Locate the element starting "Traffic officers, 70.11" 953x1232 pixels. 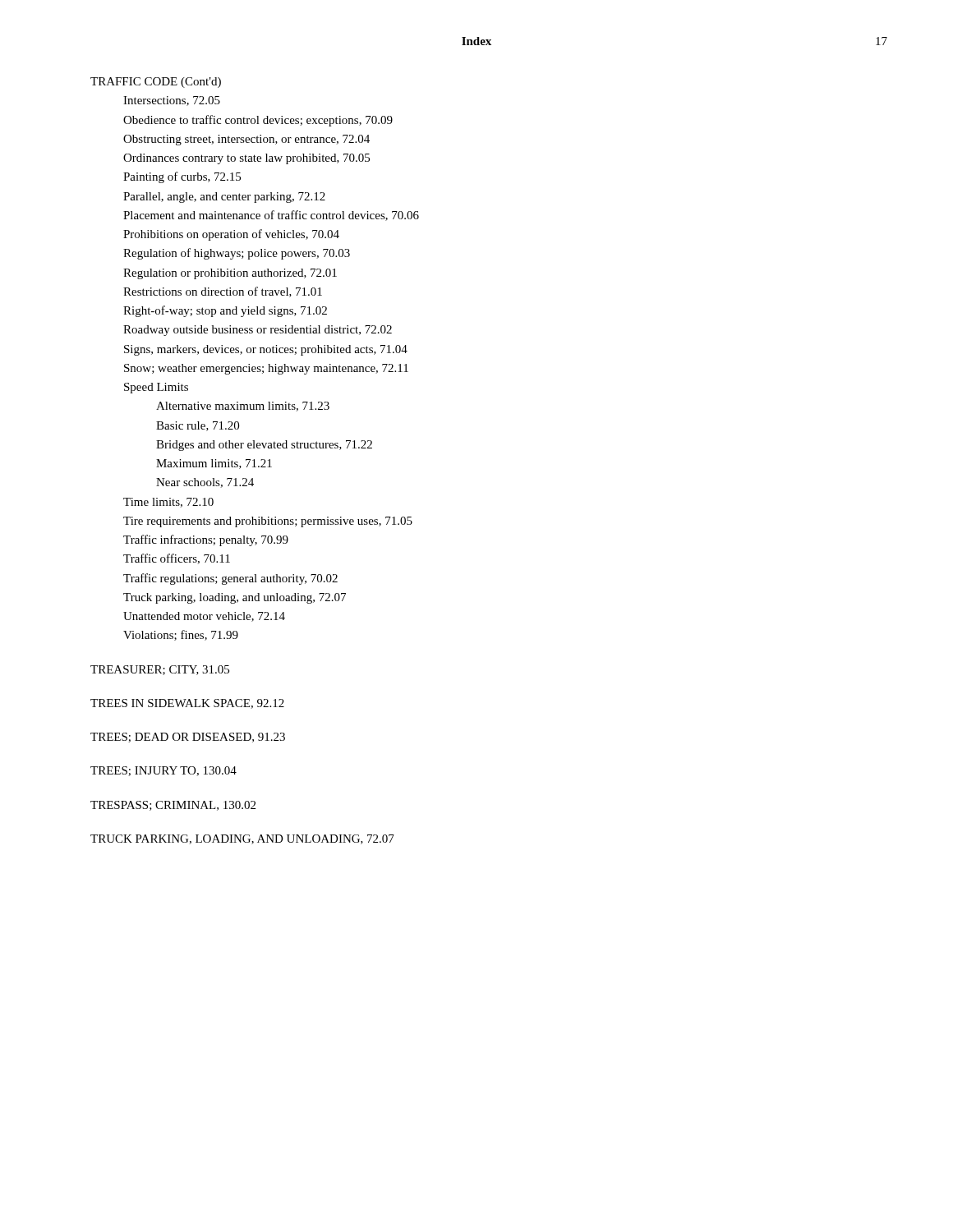pos(177,559)
